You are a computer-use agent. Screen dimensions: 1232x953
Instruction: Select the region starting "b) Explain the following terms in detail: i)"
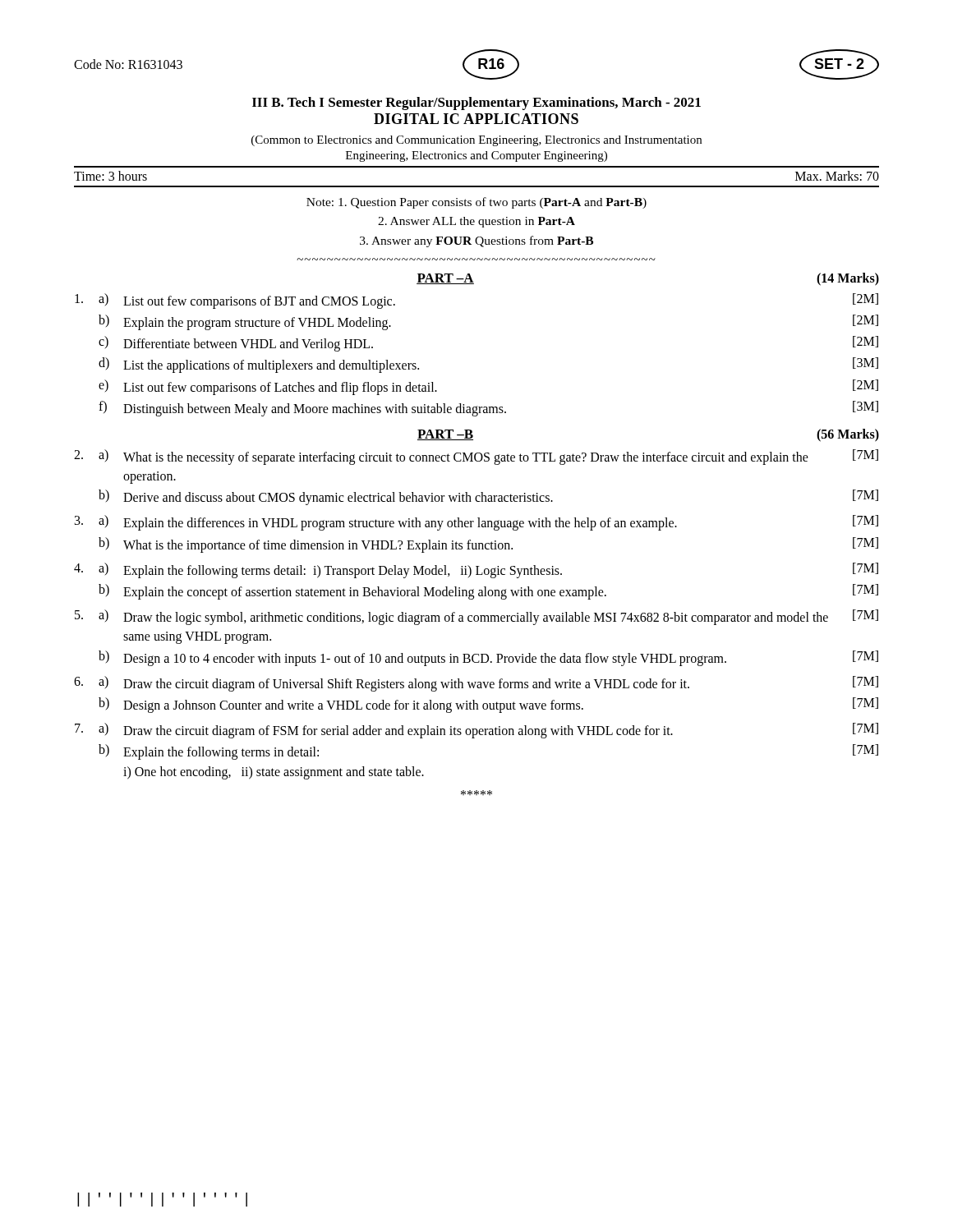(214, 752)
